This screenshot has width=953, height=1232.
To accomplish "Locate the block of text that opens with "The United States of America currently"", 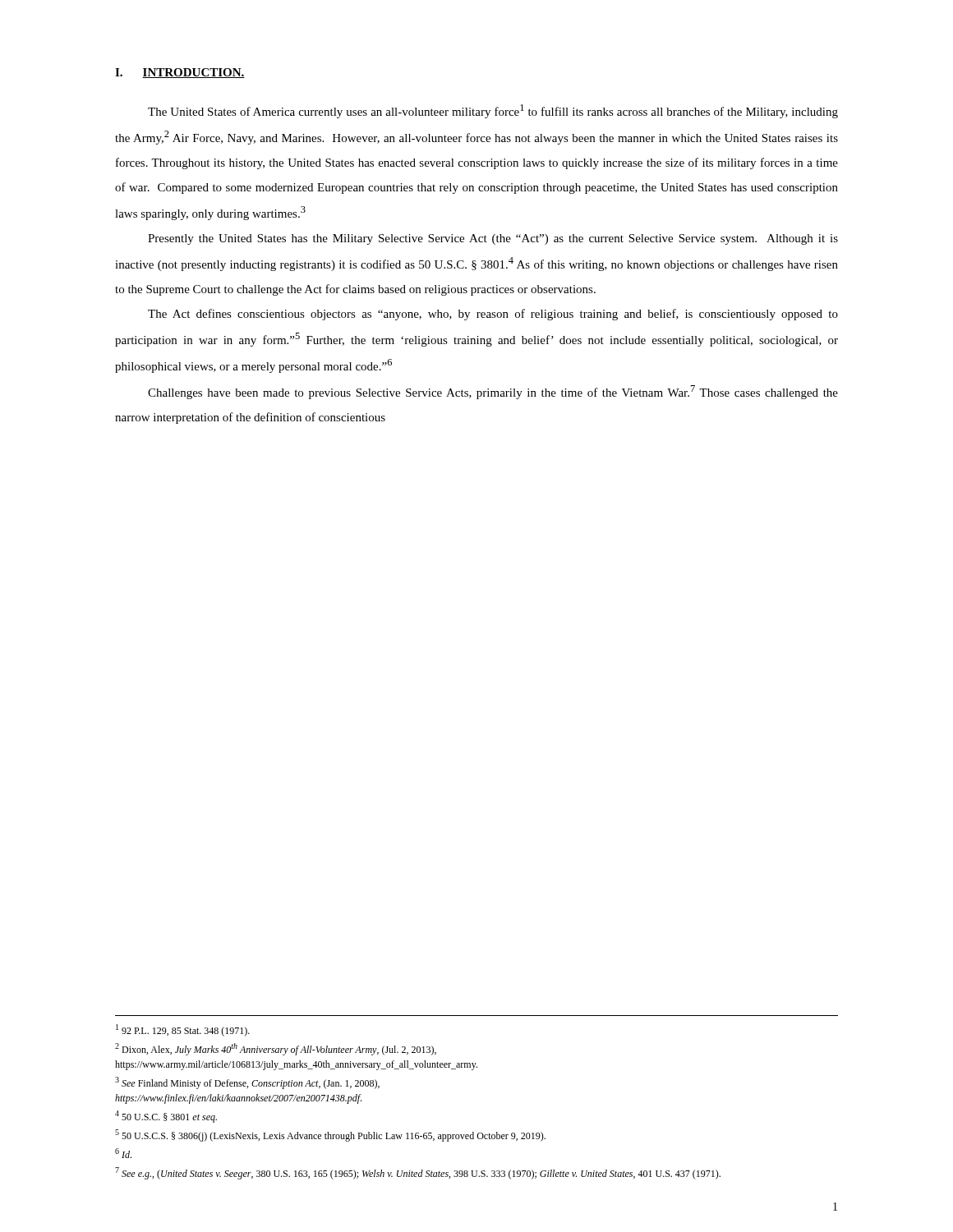I will click(x=476, y=162).
